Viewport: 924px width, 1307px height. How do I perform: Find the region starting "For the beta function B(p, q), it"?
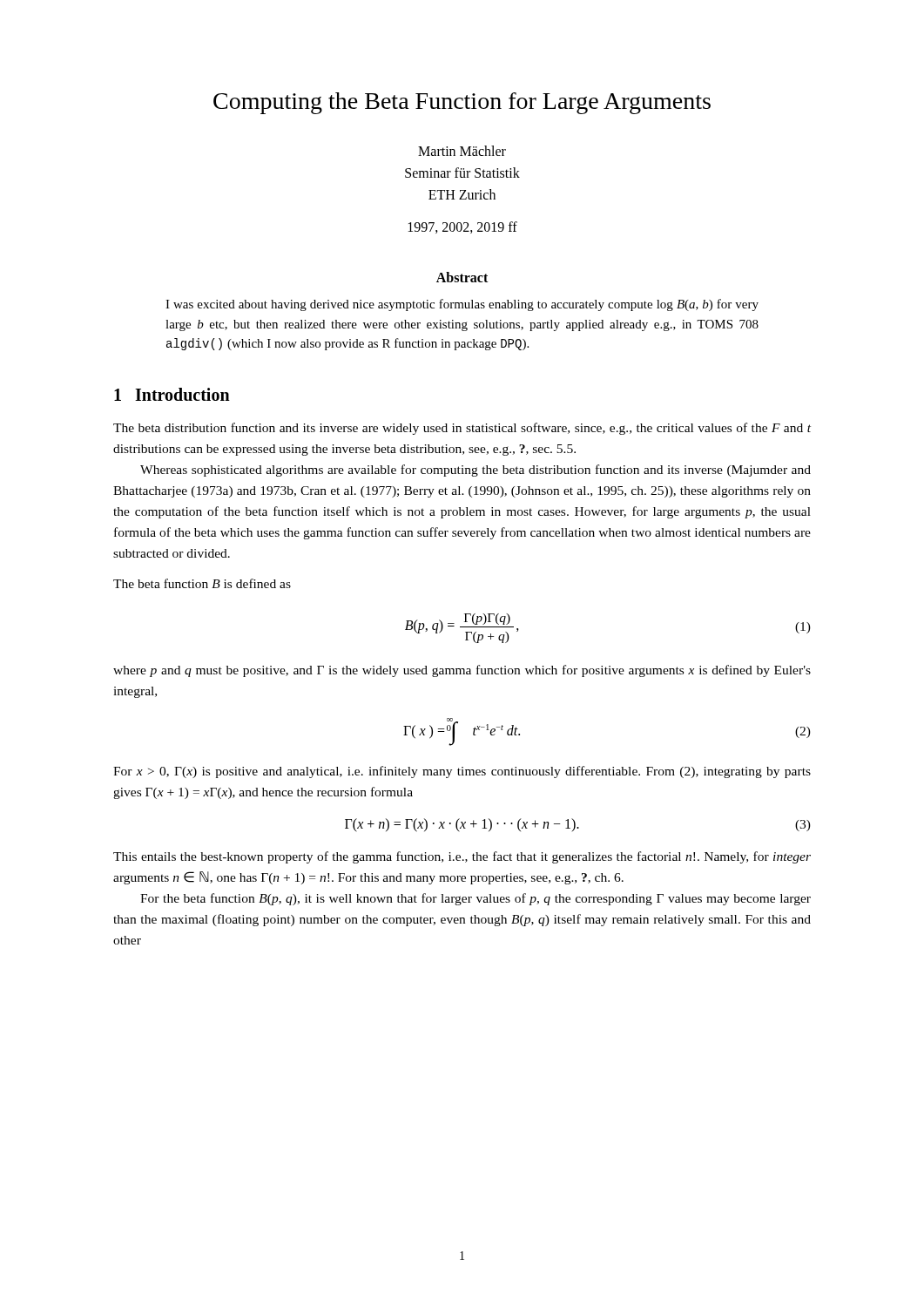click(x=462, y=918)
